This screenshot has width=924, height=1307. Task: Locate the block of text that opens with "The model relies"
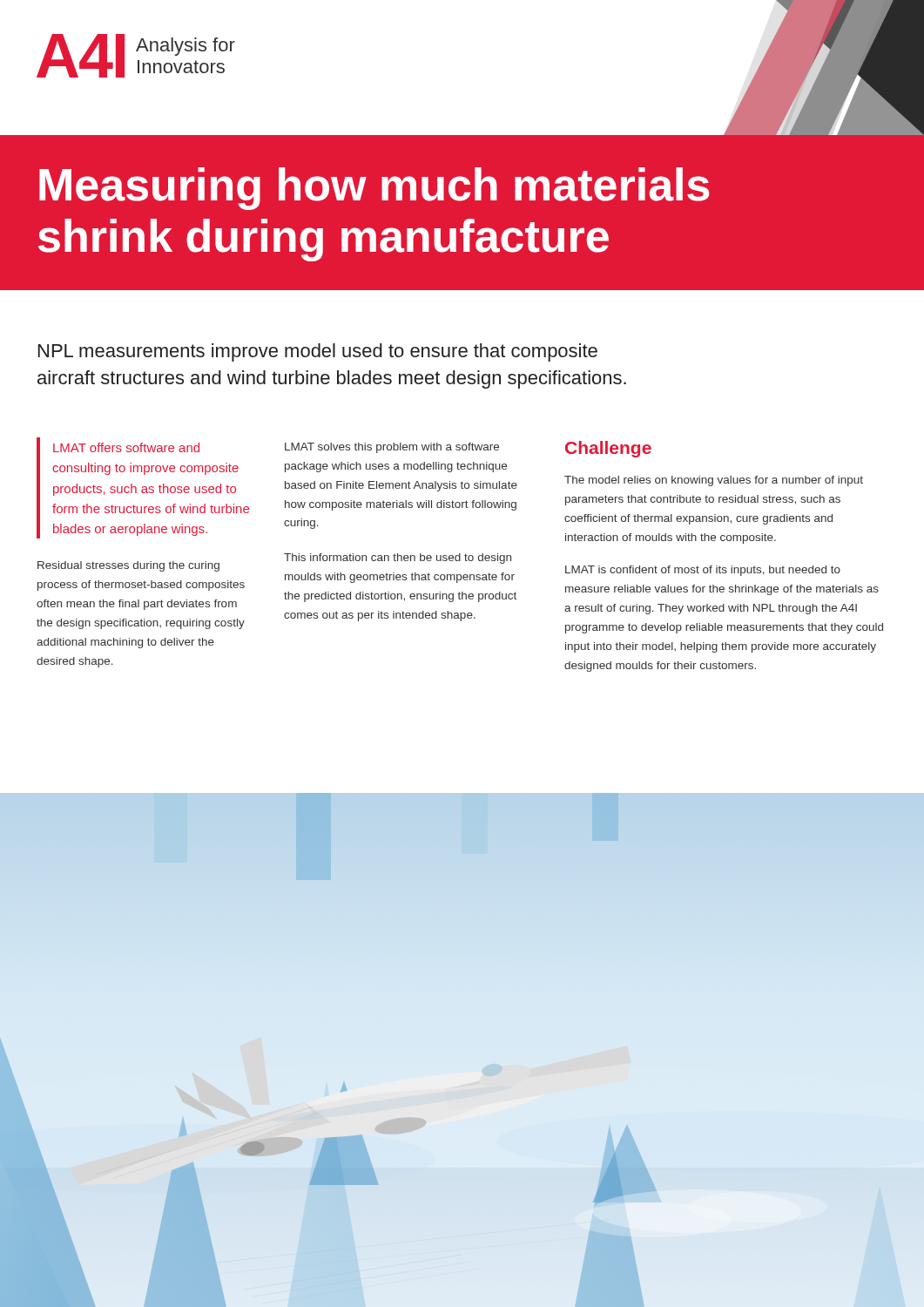pos(725,573)
